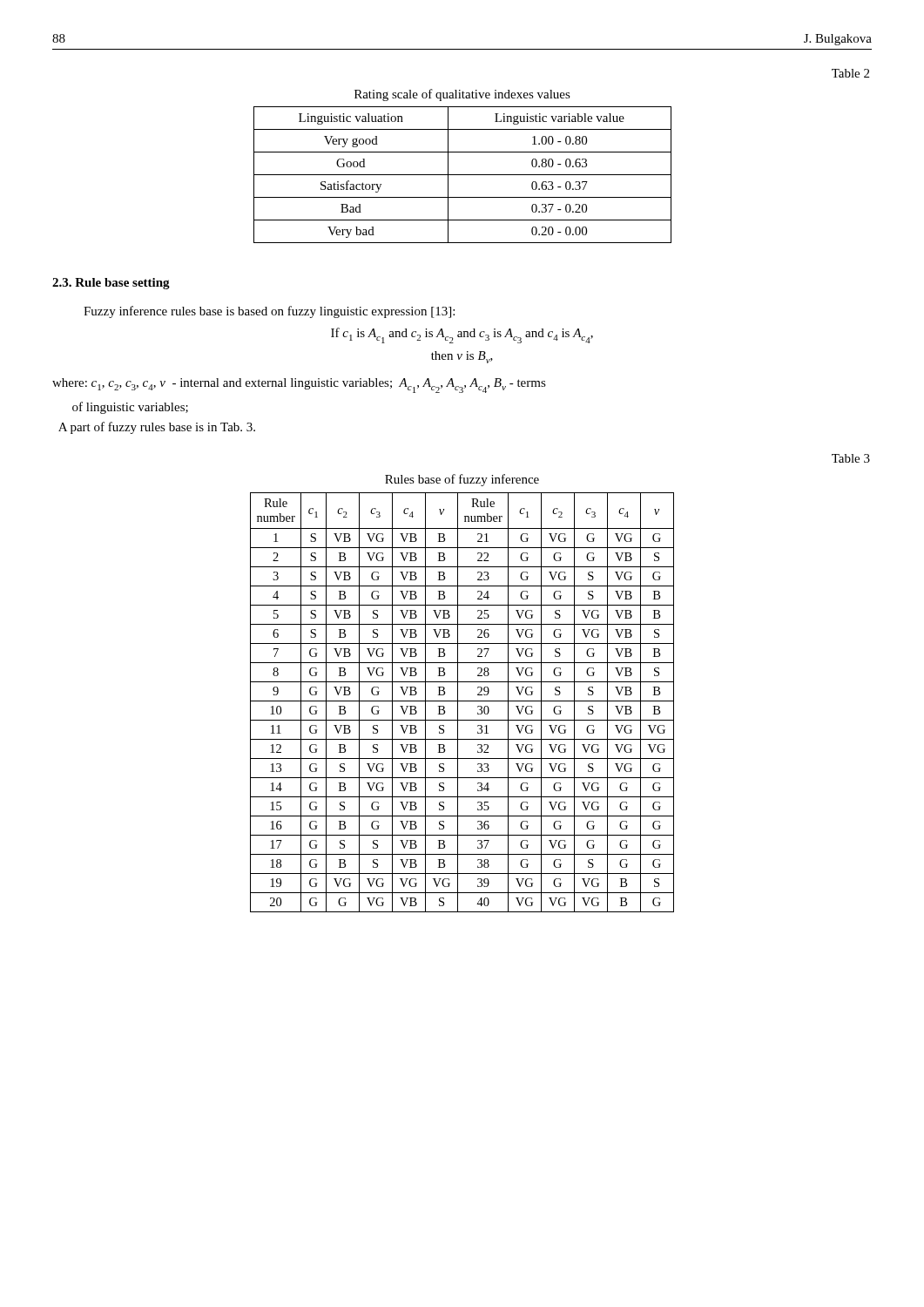Locate the text block starting "Rating scale of qualitative indexes"
The image size is (924, 1307).
[462, 94]
